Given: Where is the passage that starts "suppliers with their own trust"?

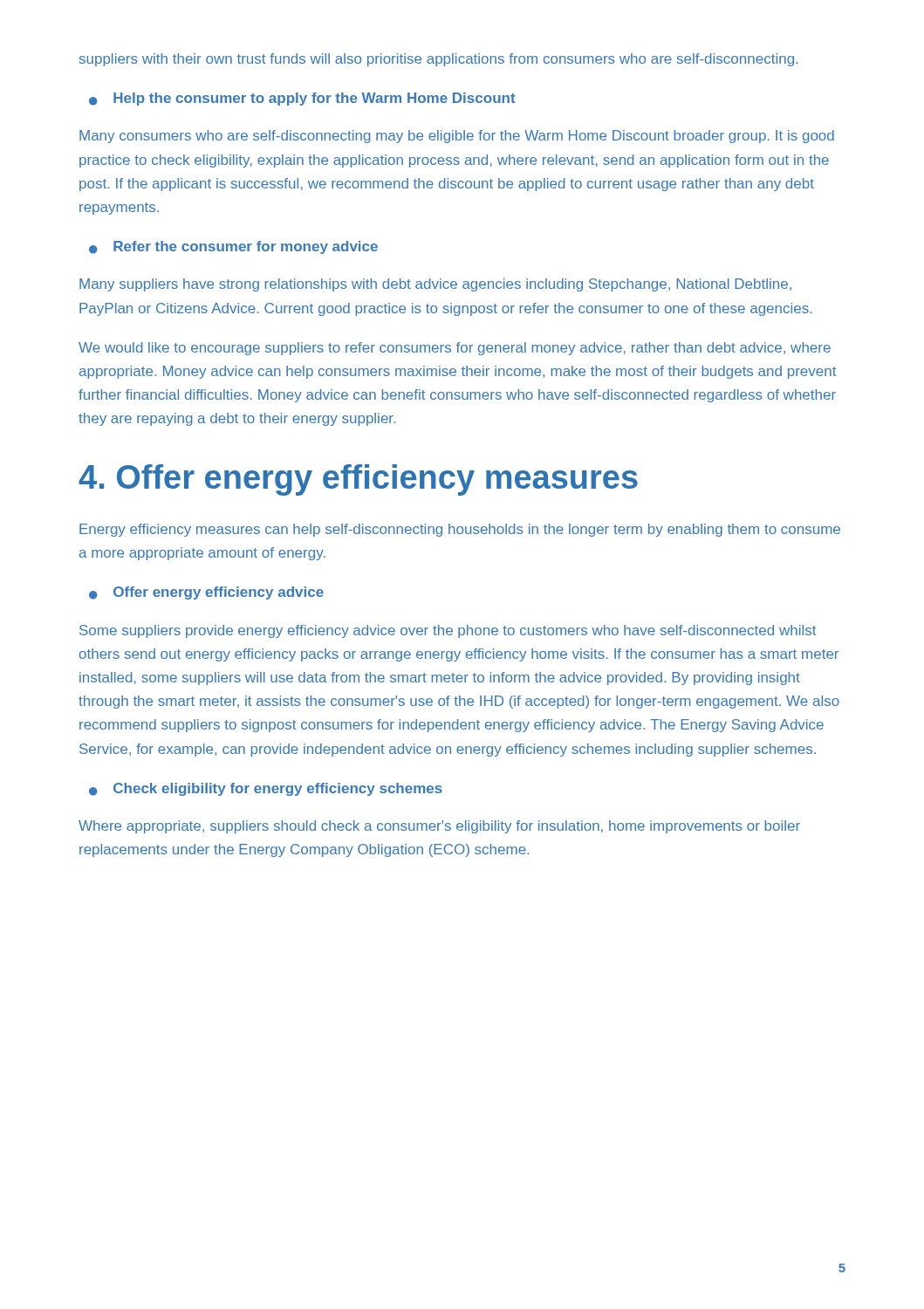Looking at the screenshot, I should coord(439,59).
